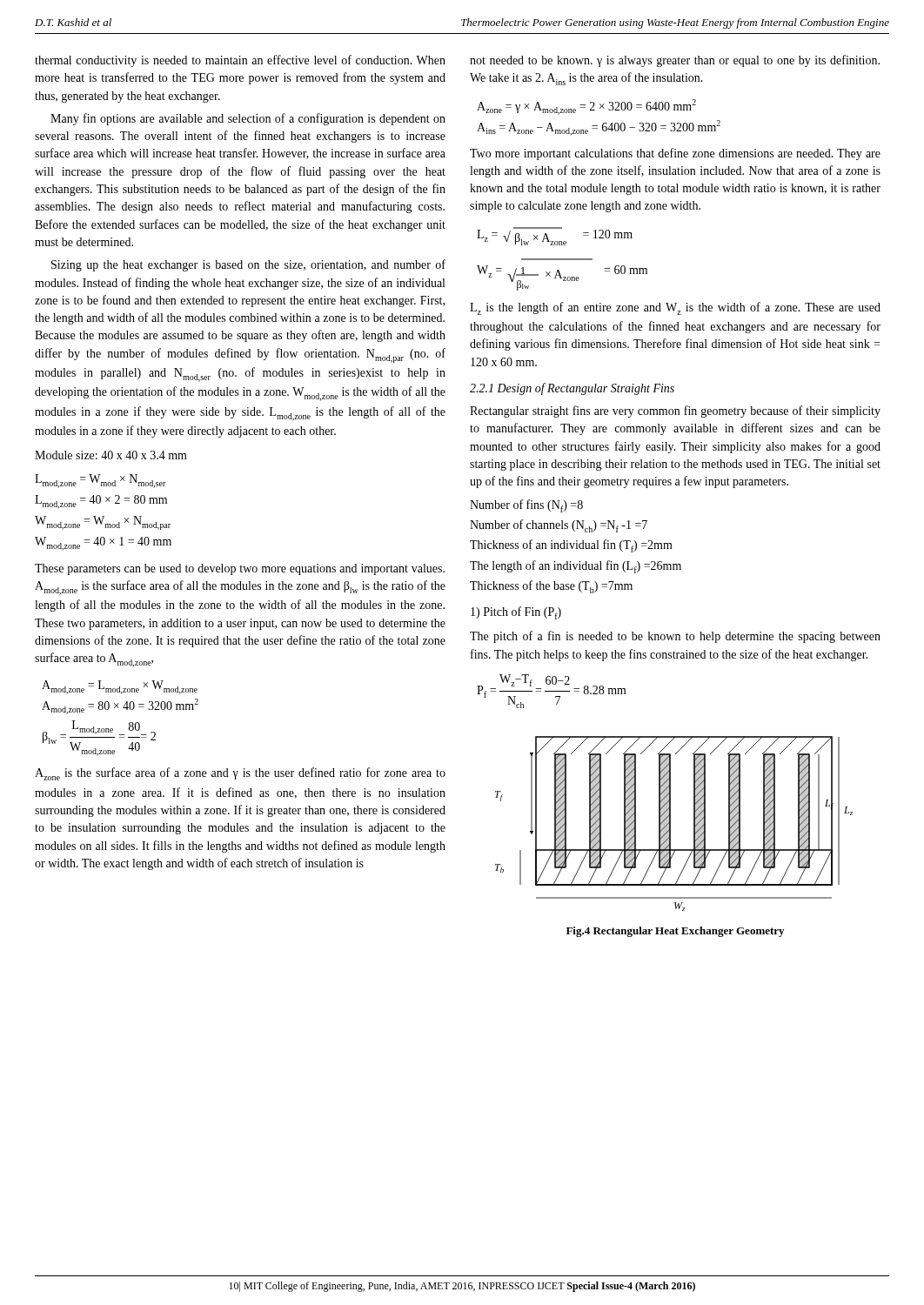
Task: Navigate to the text starting "Two more important calculations that define zone dimensions"
Action: click(675, 180)
